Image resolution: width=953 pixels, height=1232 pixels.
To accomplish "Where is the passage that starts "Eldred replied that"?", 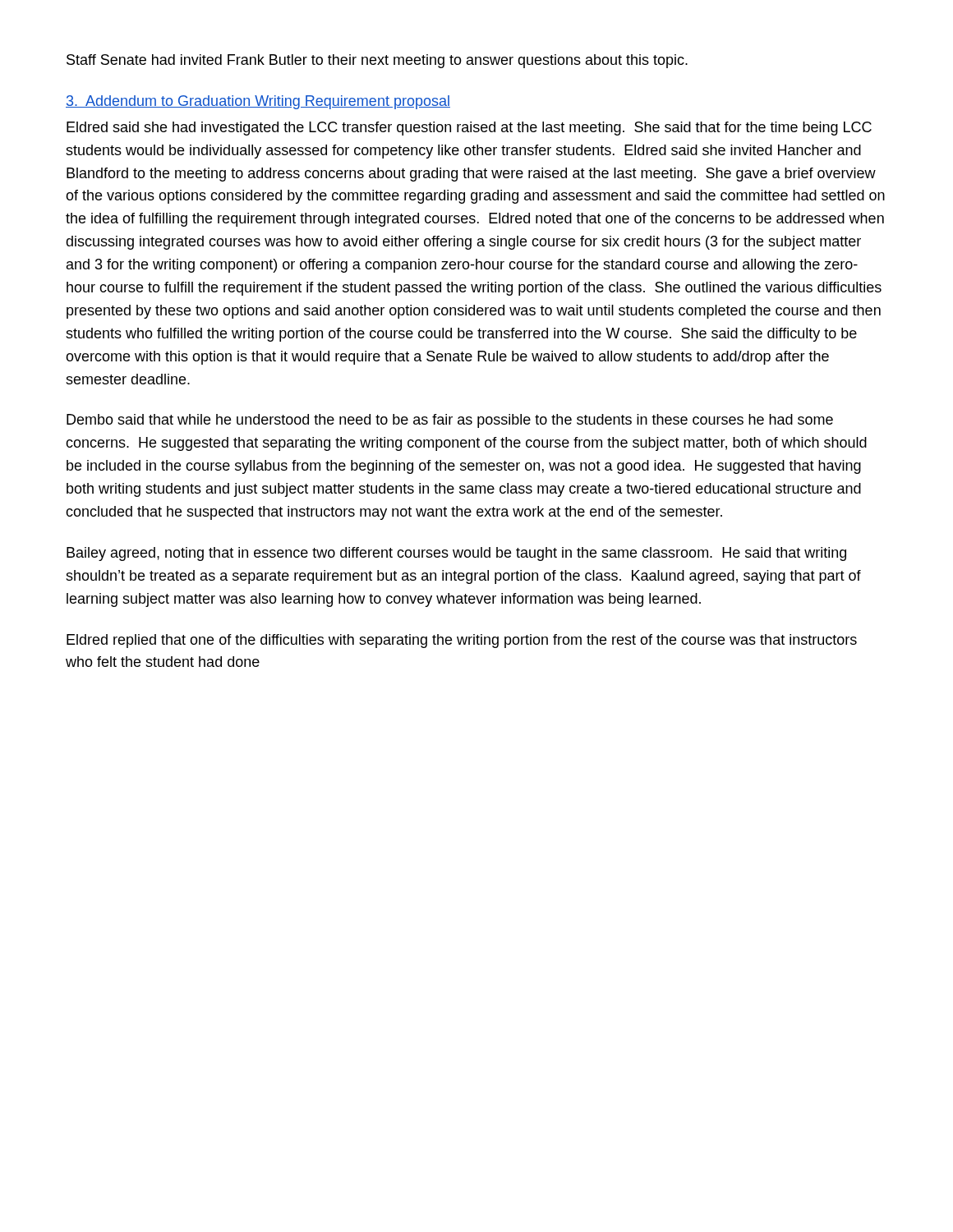I will coord(461,651).
